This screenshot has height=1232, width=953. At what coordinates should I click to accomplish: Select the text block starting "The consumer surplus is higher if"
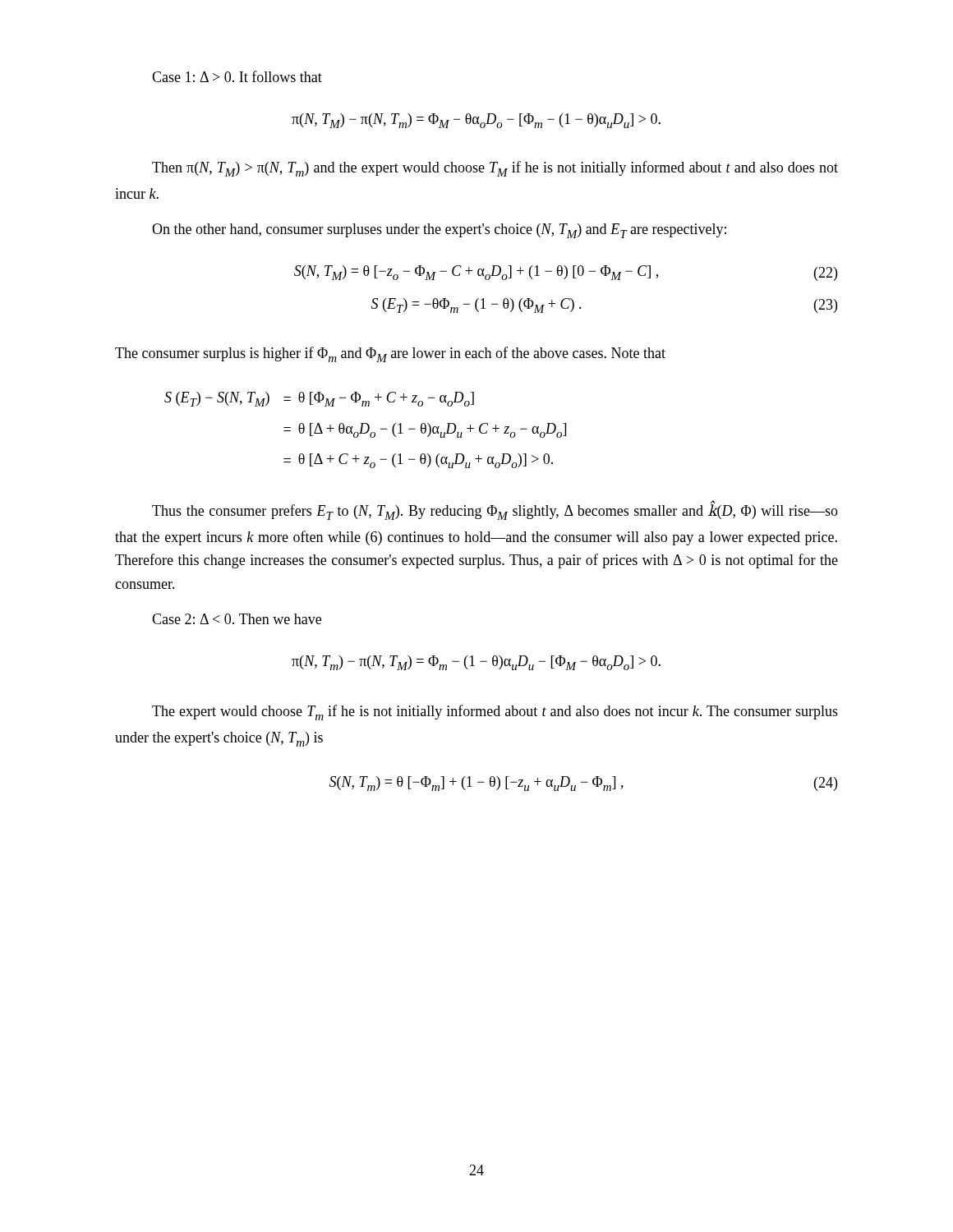tap(390, 354)
